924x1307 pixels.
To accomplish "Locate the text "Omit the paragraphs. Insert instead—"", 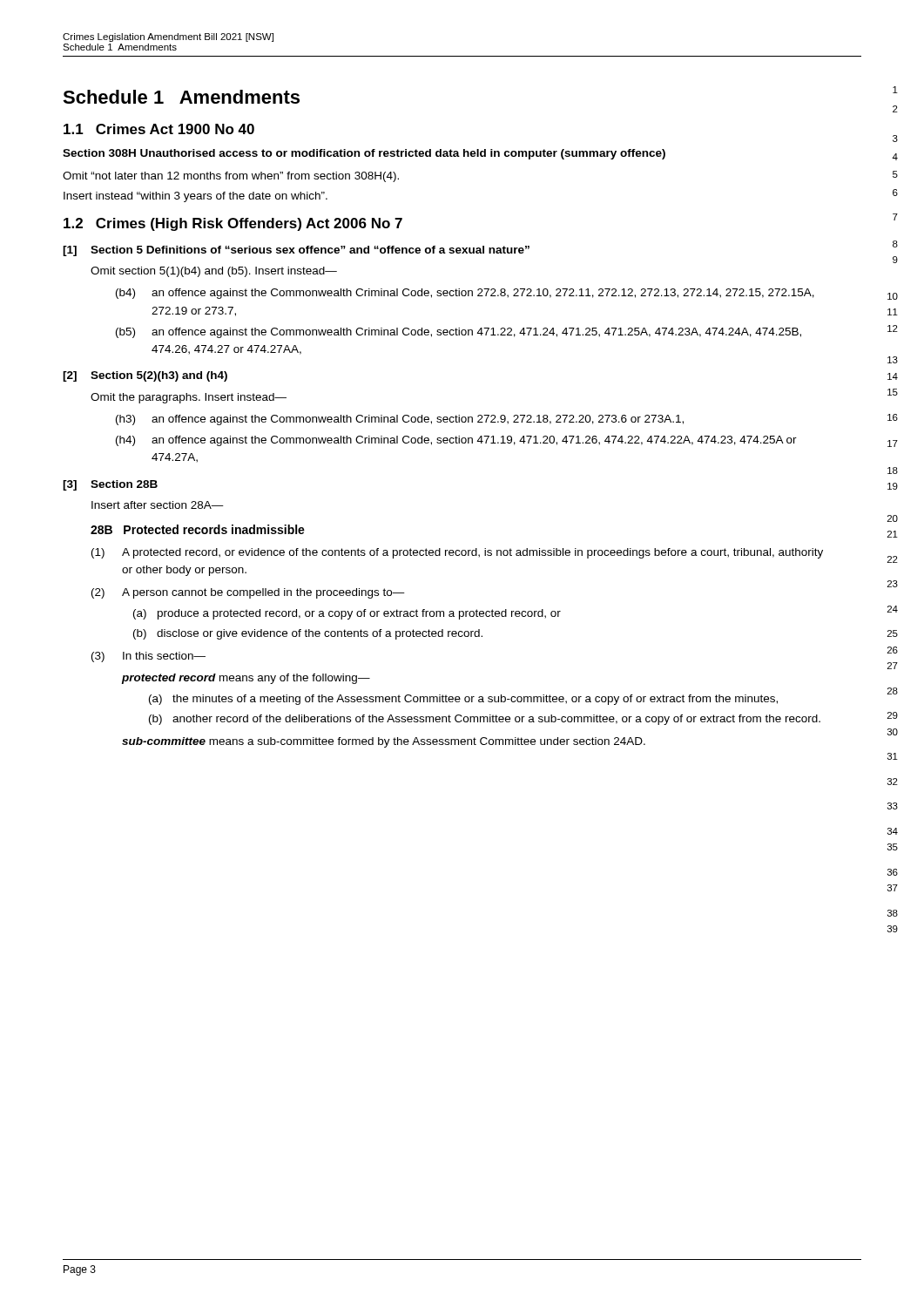I will click(x=189, y=397).
